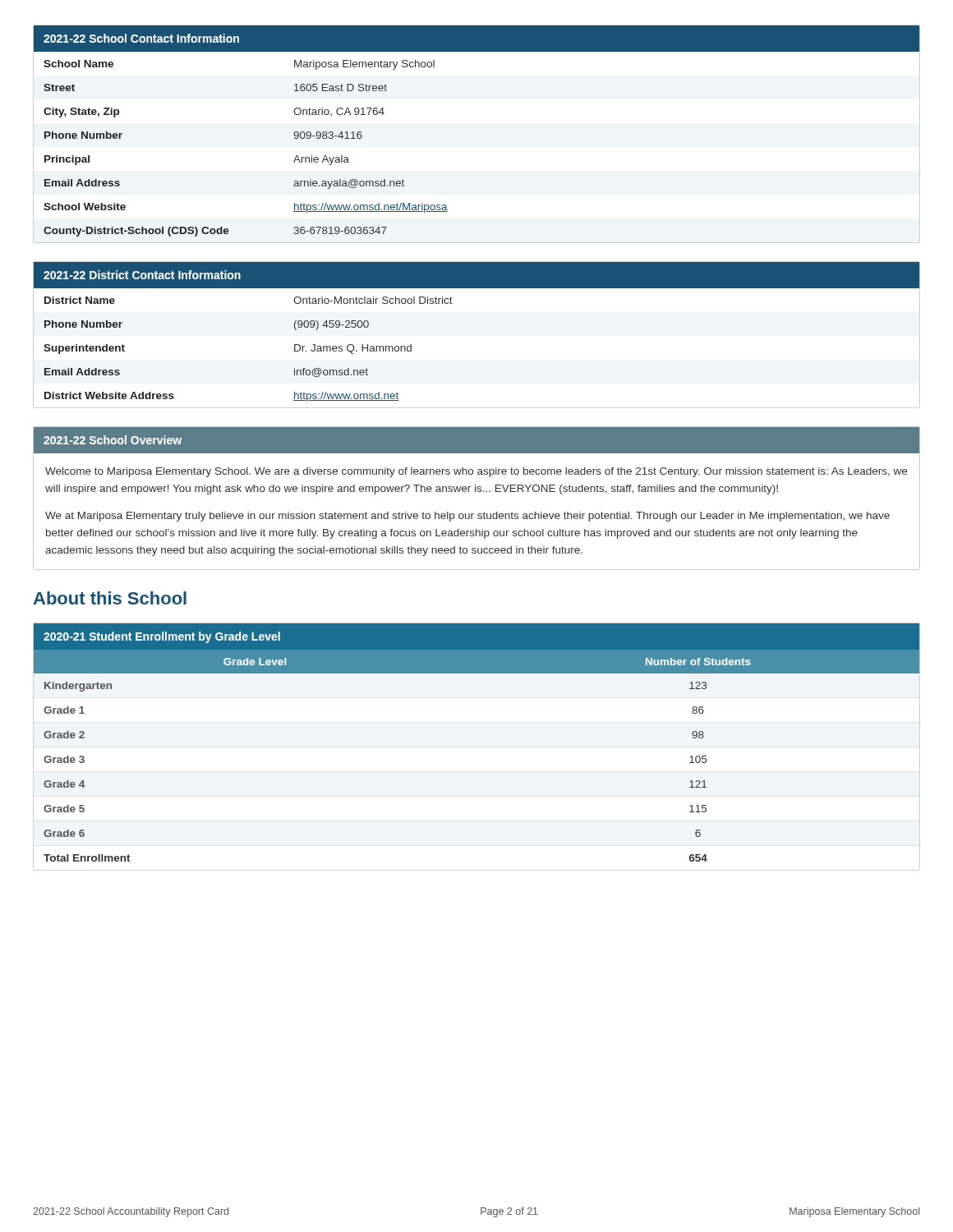Screen dimensions: 1232x953
Task: Navigate to the passage starting "2021-22 School Overview"
Action: tap(113, 440)
